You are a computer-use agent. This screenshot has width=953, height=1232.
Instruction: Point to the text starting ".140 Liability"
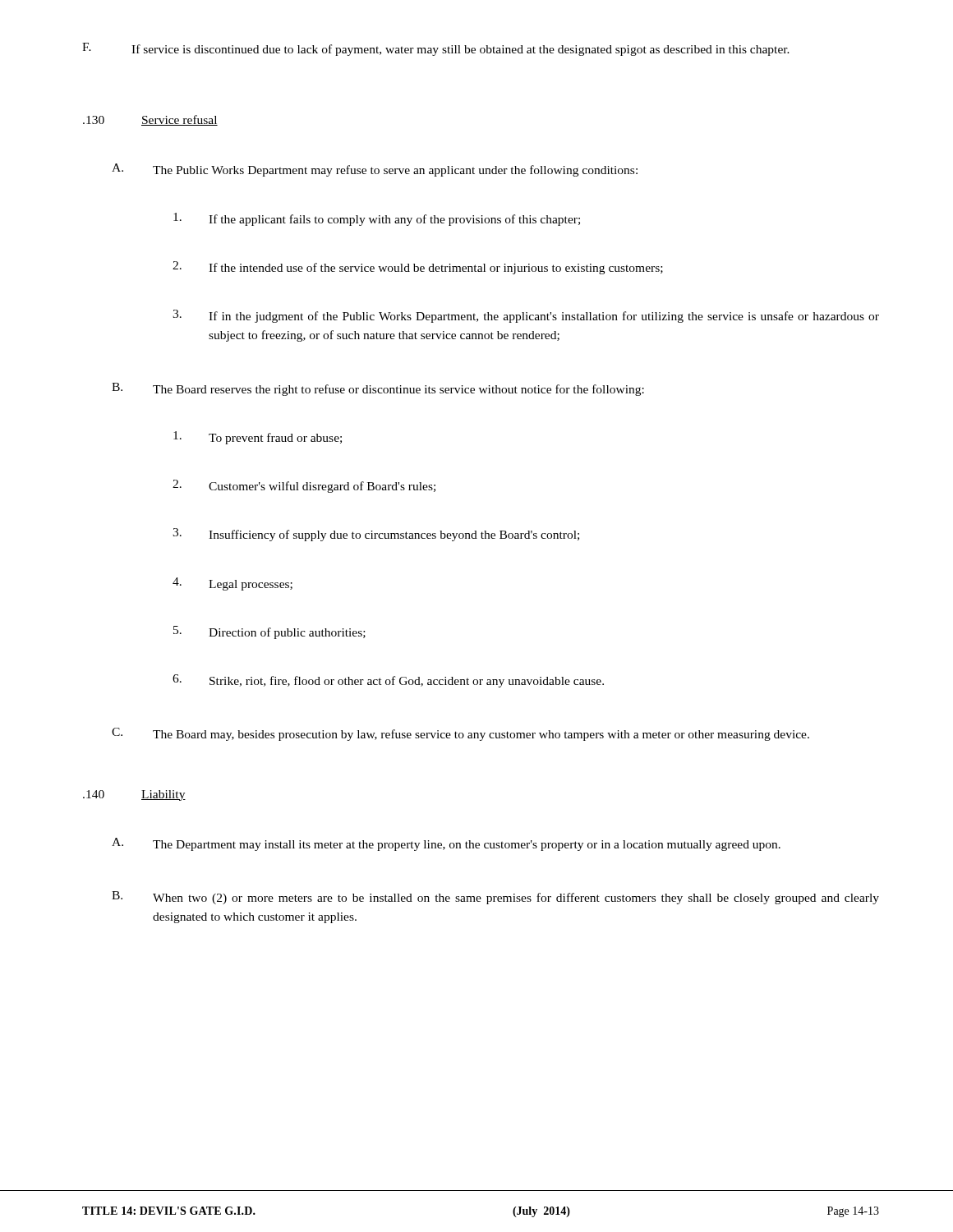coord(134,794)
